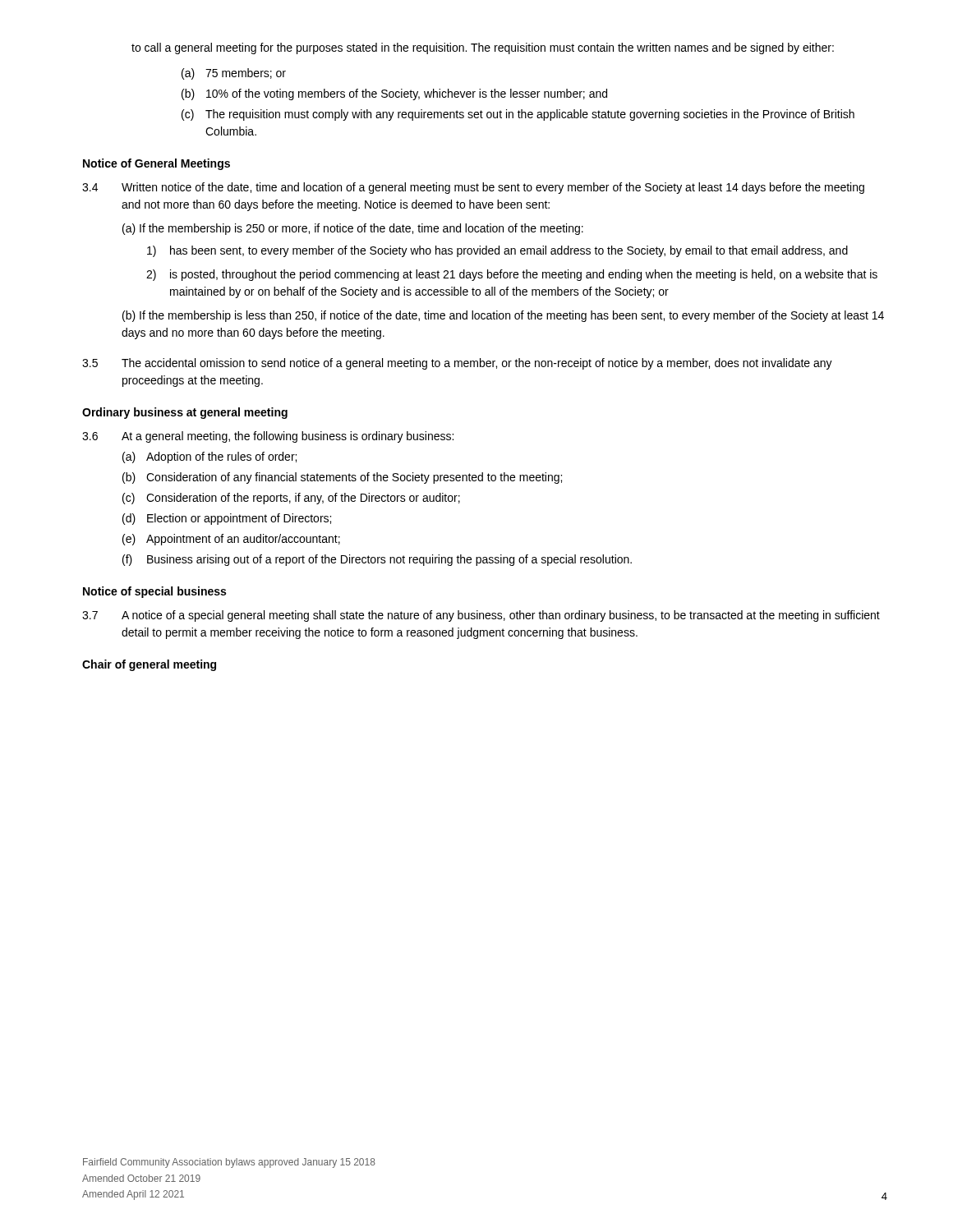Screen dimensions: 1232x953
Task: Find the list item that reads "(c) Consideration of"
Action: [291, 499]
